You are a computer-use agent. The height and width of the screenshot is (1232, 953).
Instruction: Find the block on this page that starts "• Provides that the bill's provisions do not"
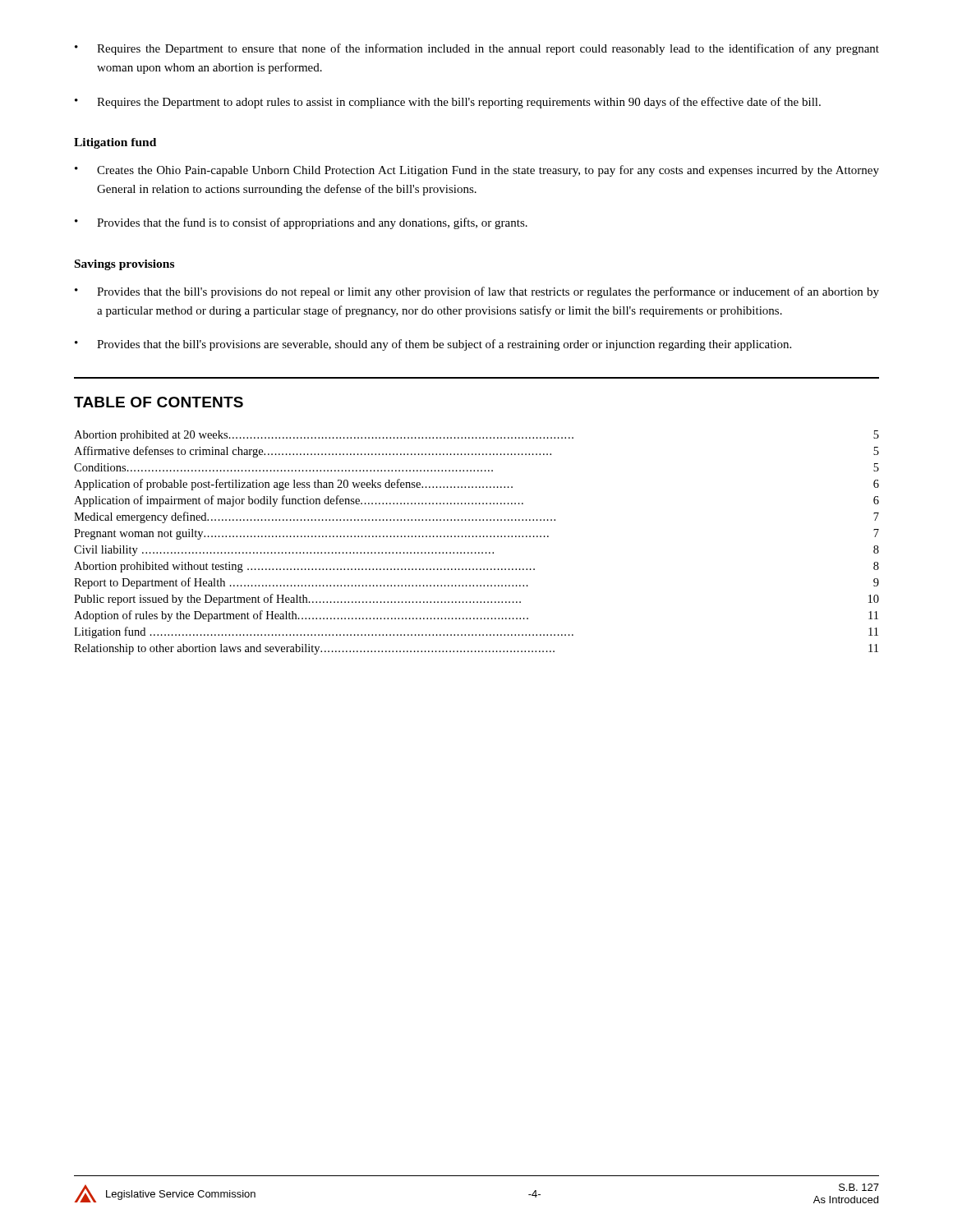(x=476, y=301)
